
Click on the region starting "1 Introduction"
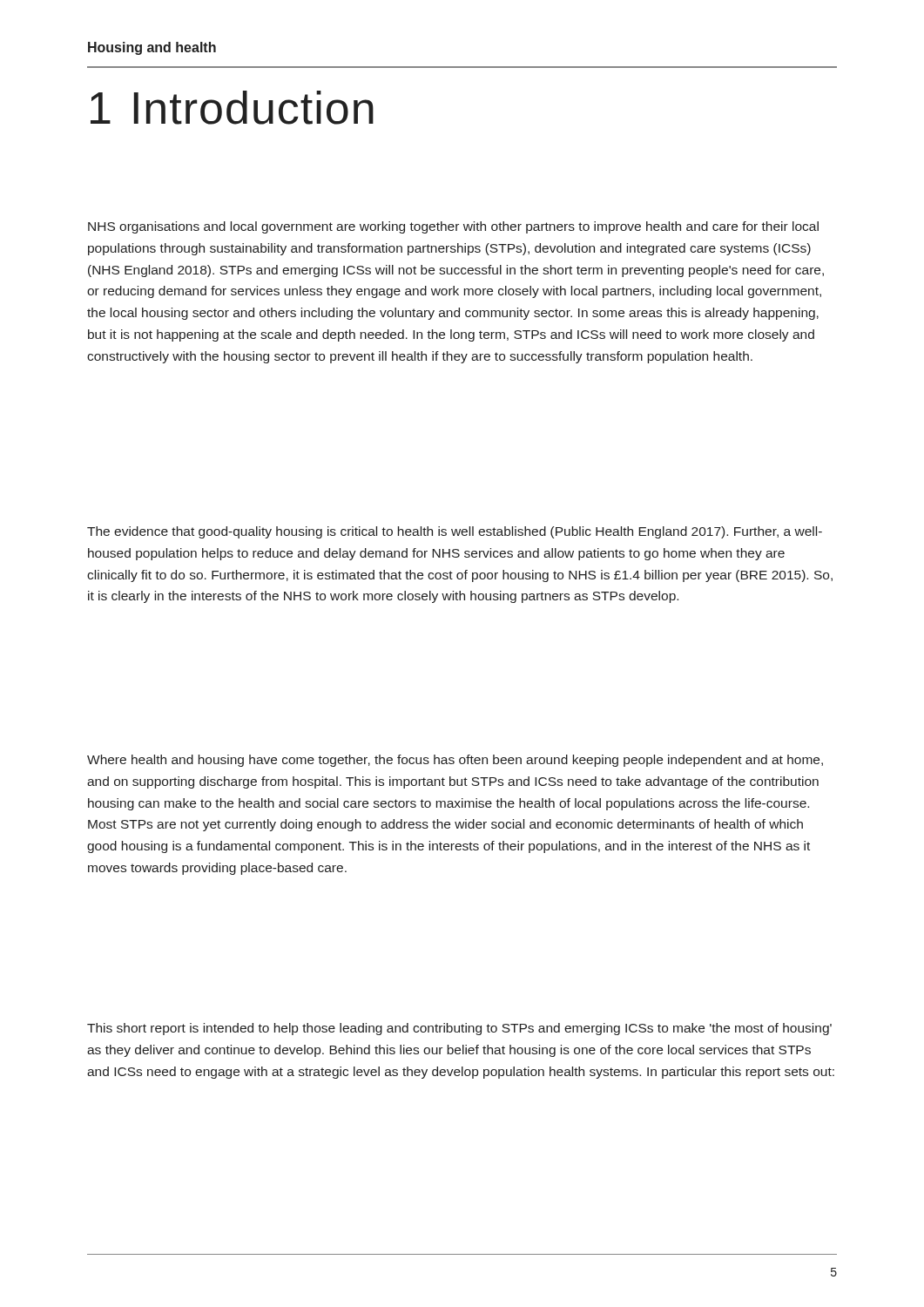232,108
